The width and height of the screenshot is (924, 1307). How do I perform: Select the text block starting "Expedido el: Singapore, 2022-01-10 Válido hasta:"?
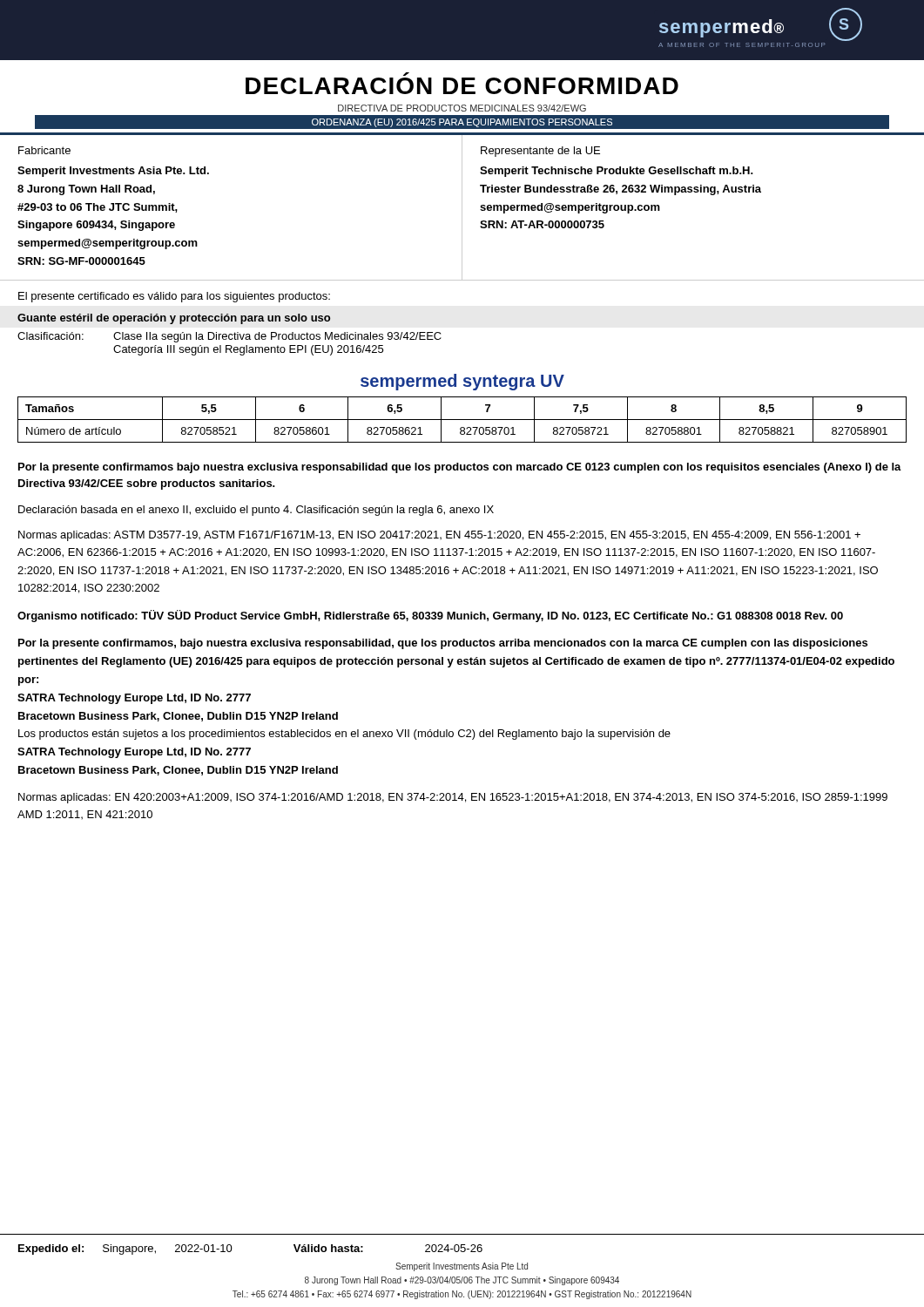53,1249
